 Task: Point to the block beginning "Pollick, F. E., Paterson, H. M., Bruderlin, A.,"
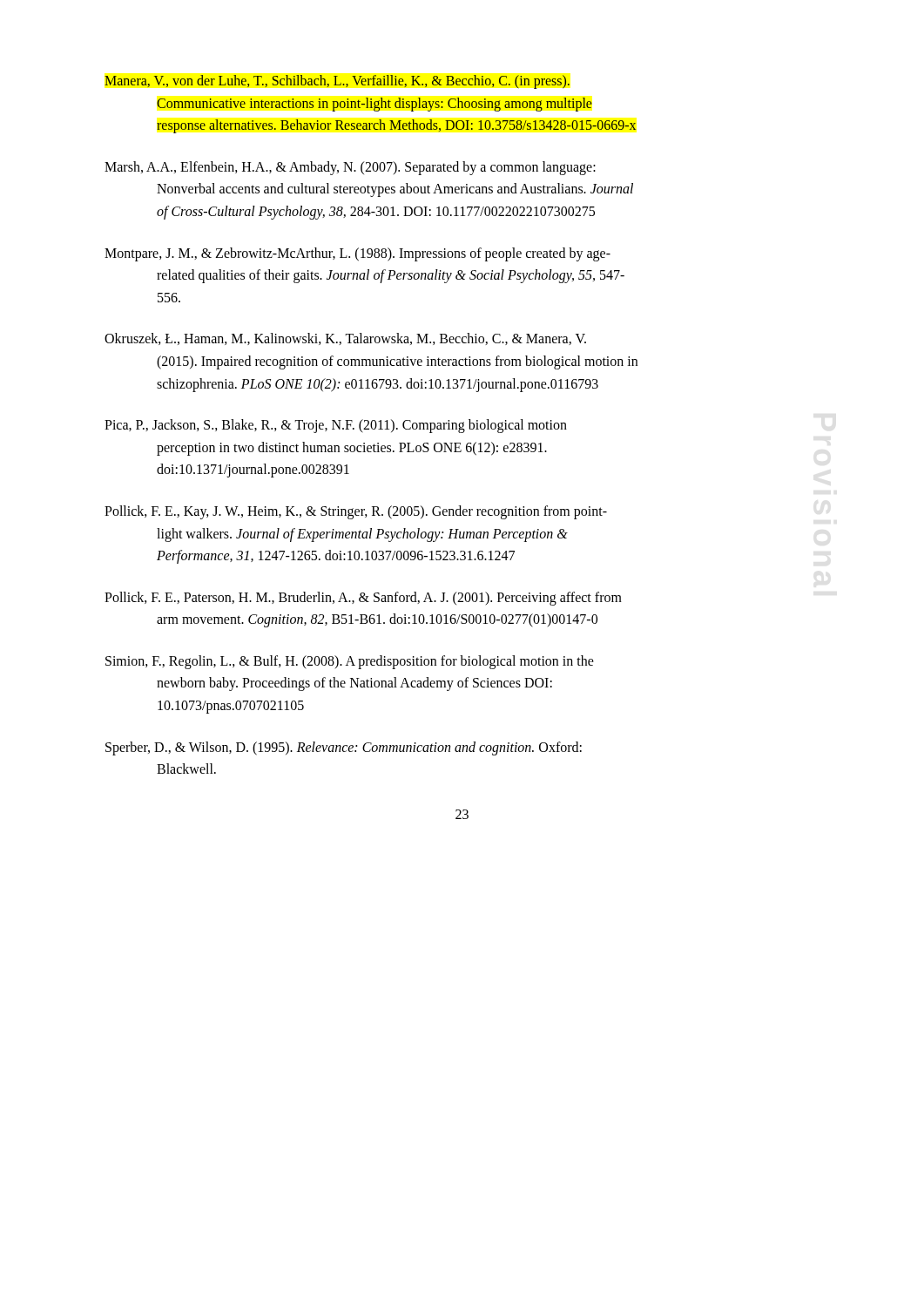click(x=462, y=608)
